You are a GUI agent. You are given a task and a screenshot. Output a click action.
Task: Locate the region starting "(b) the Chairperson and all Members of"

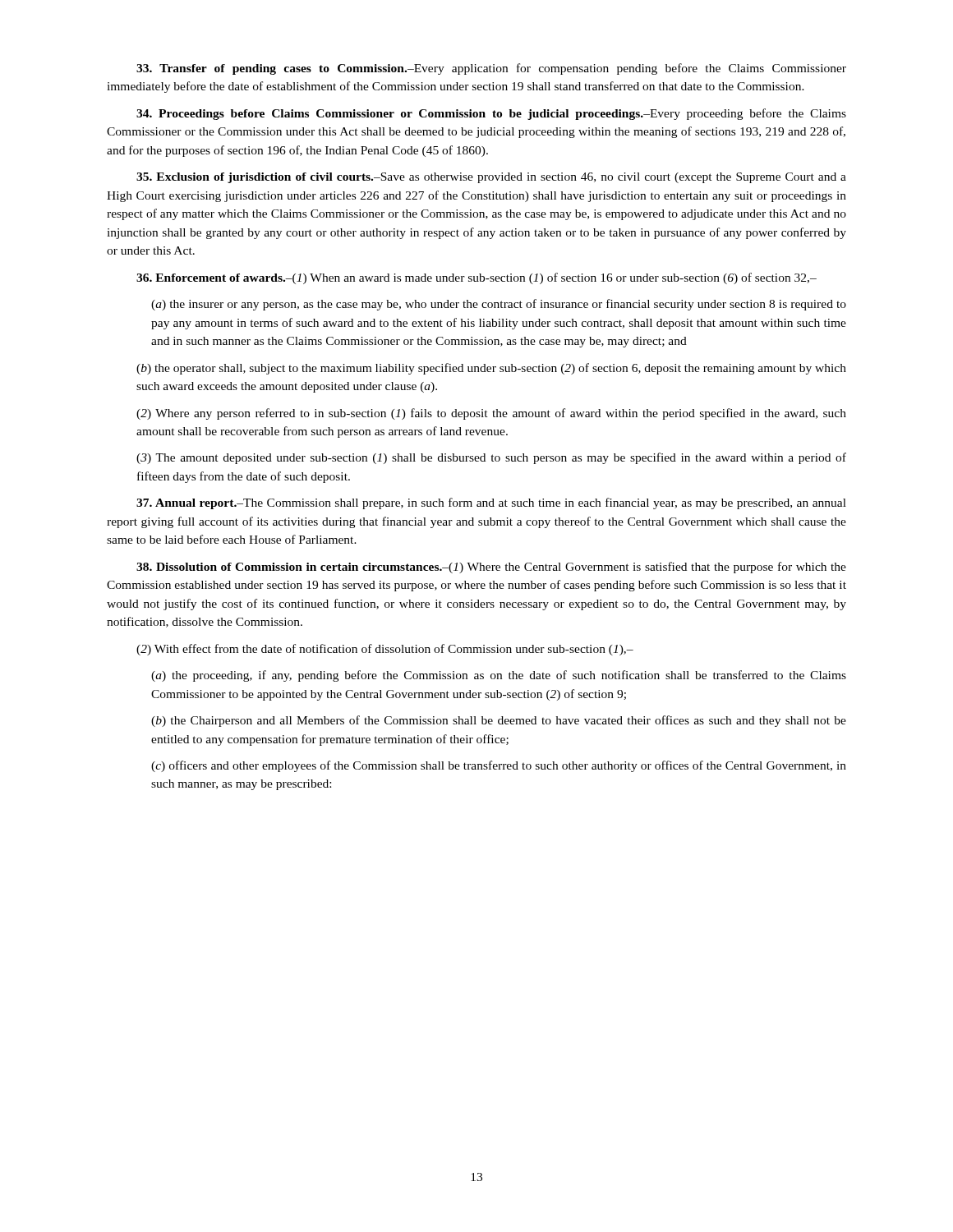[499, 729]
